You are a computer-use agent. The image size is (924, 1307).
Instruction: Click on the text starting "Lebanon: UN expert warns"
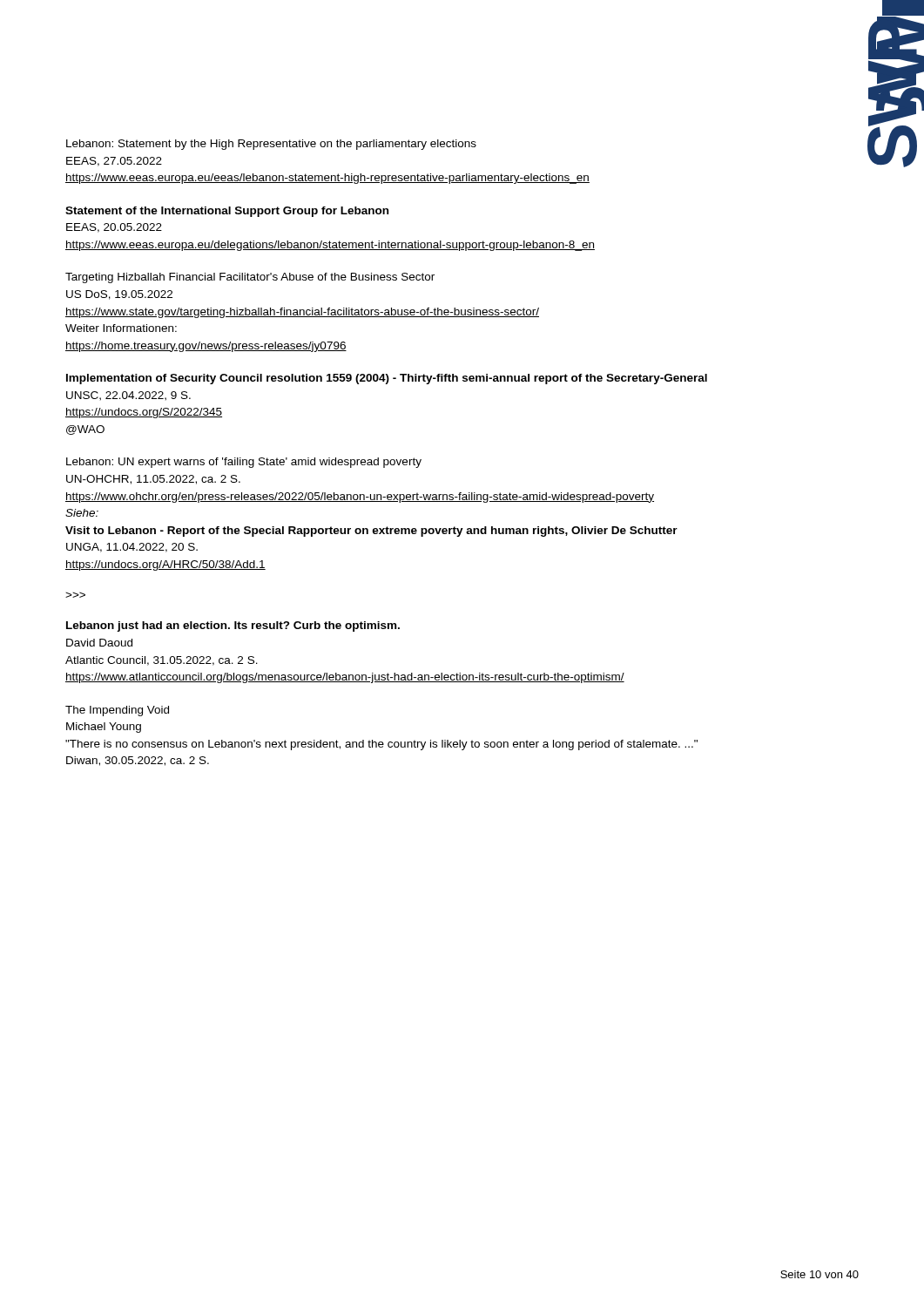pyautogui.click(x=371, y=513)
